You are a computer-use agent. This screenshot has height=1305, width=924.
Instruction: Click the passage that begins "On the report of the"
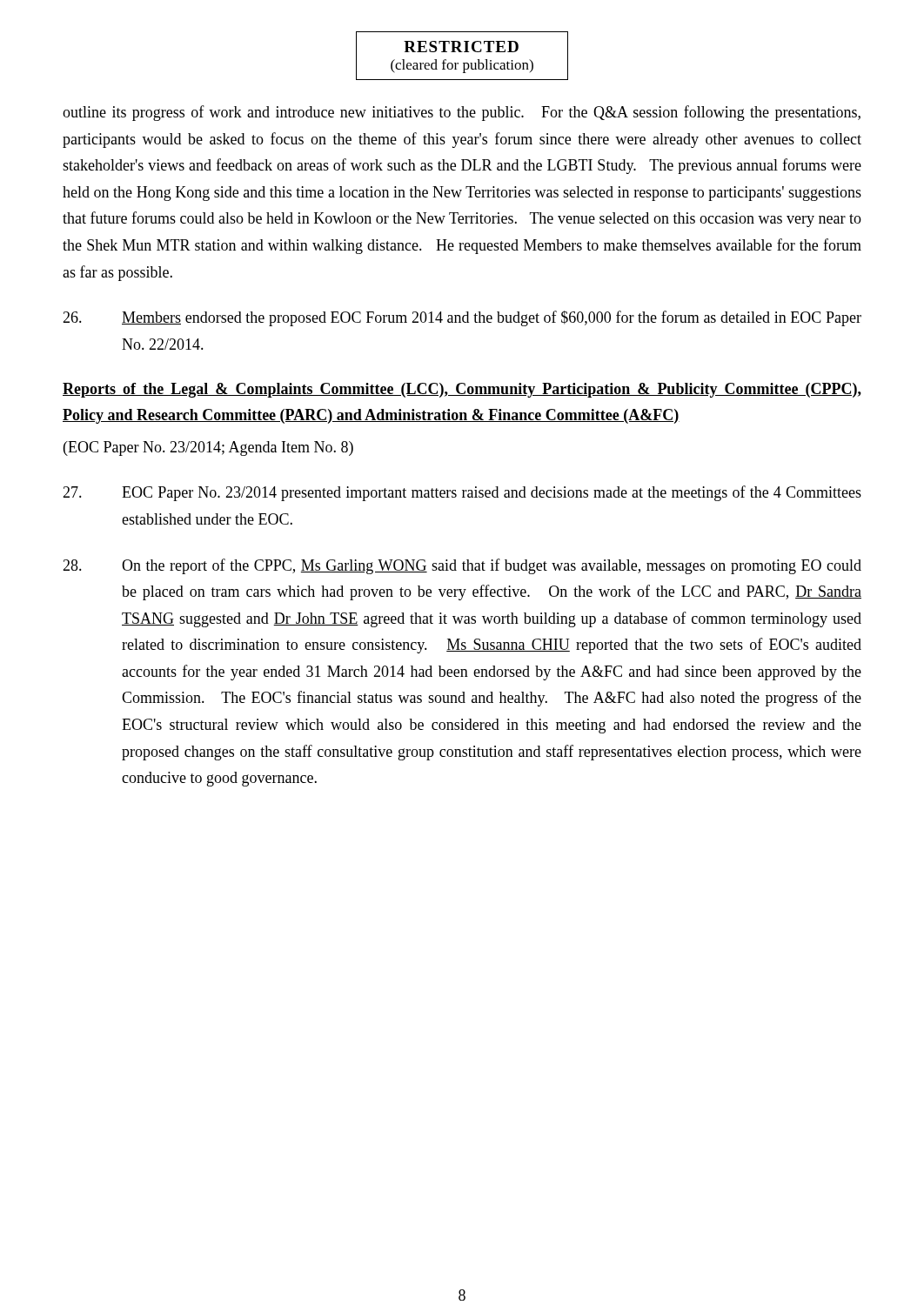click(x=462, y=672)
